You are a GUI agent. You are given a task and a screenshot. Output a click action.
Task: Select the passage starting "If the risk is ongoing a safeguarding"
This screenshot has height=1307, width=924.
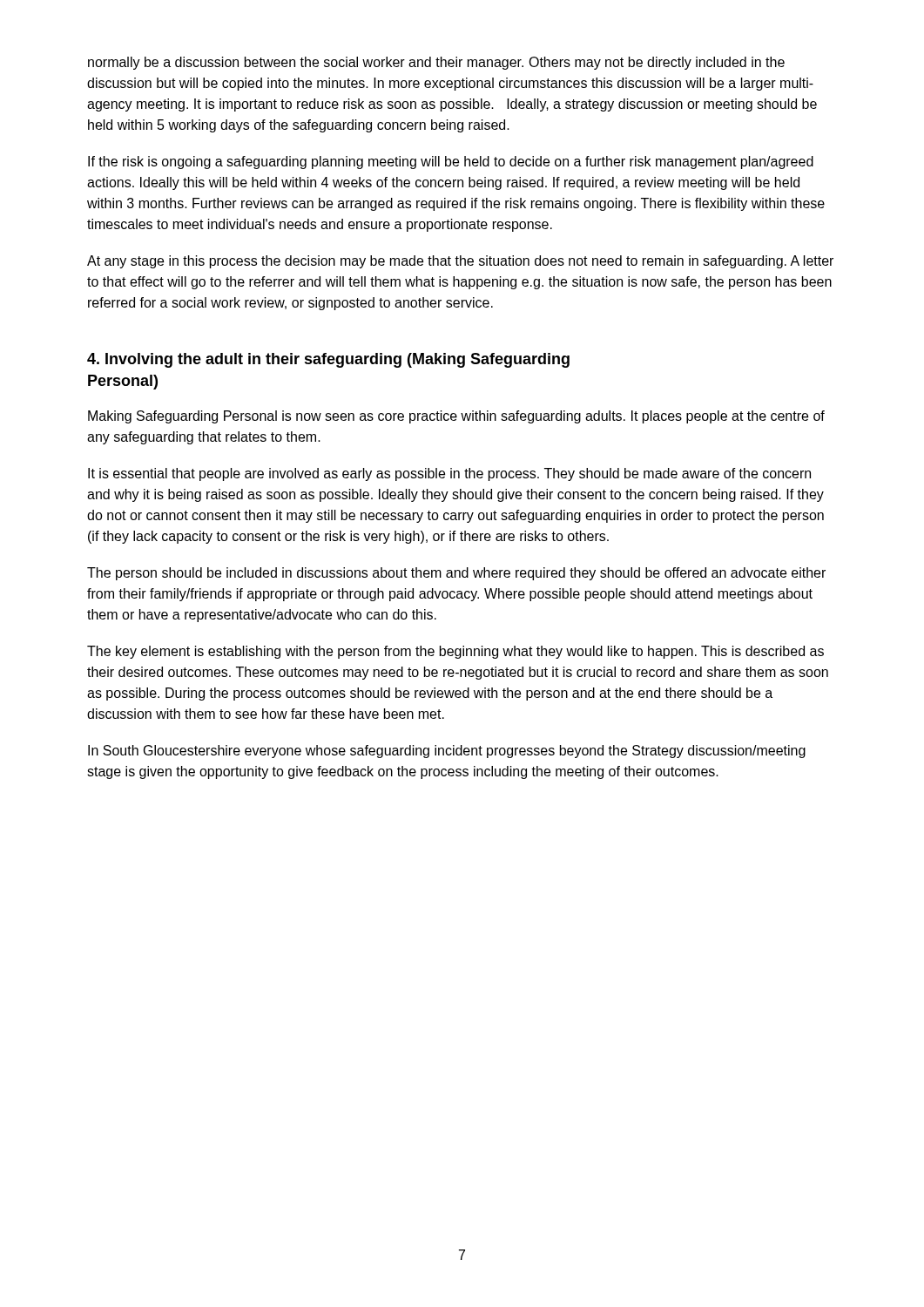[456, 193]
